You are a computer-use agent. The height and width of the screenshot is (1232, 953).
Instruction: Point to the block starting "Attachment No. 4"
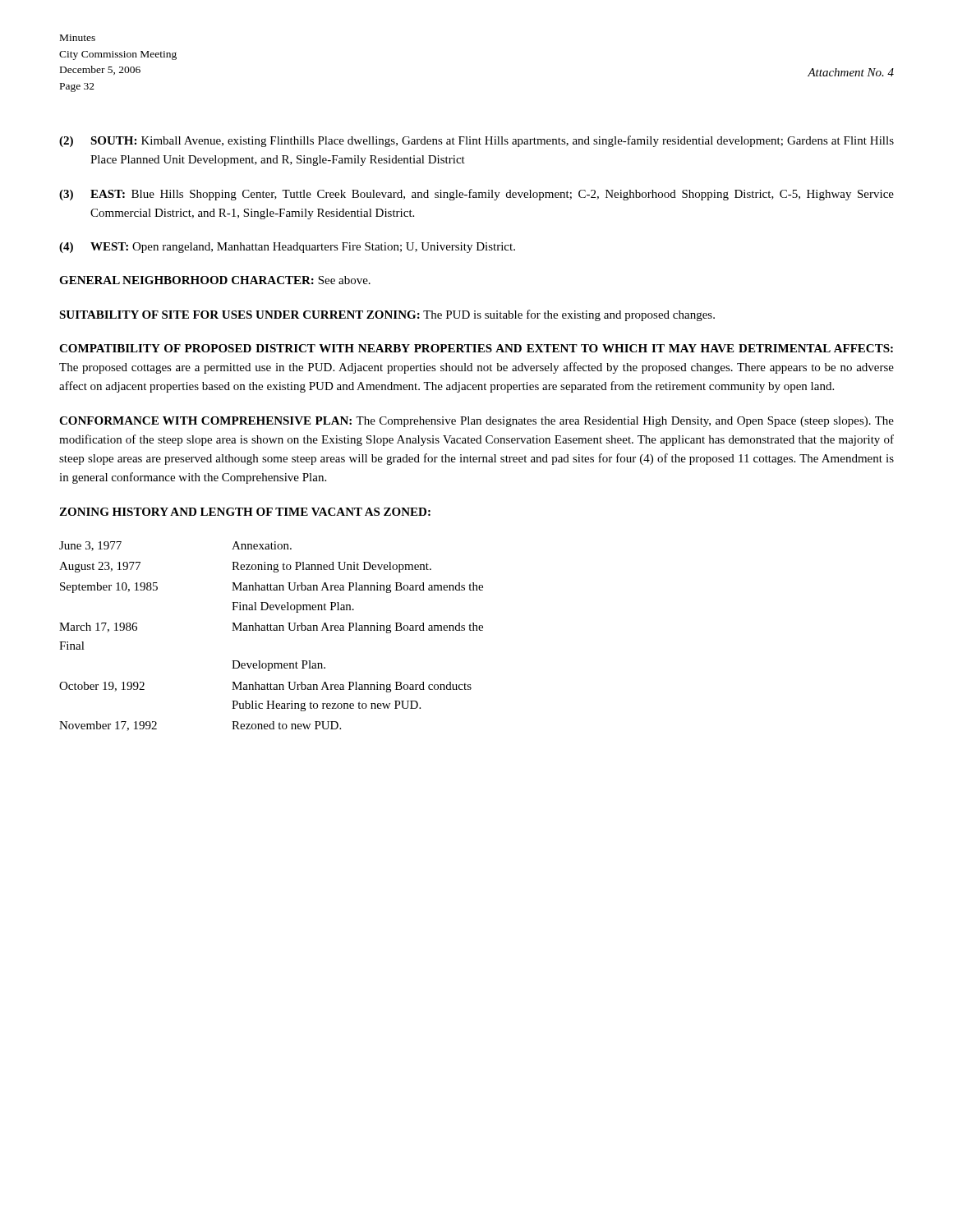[x=851, y=72]
